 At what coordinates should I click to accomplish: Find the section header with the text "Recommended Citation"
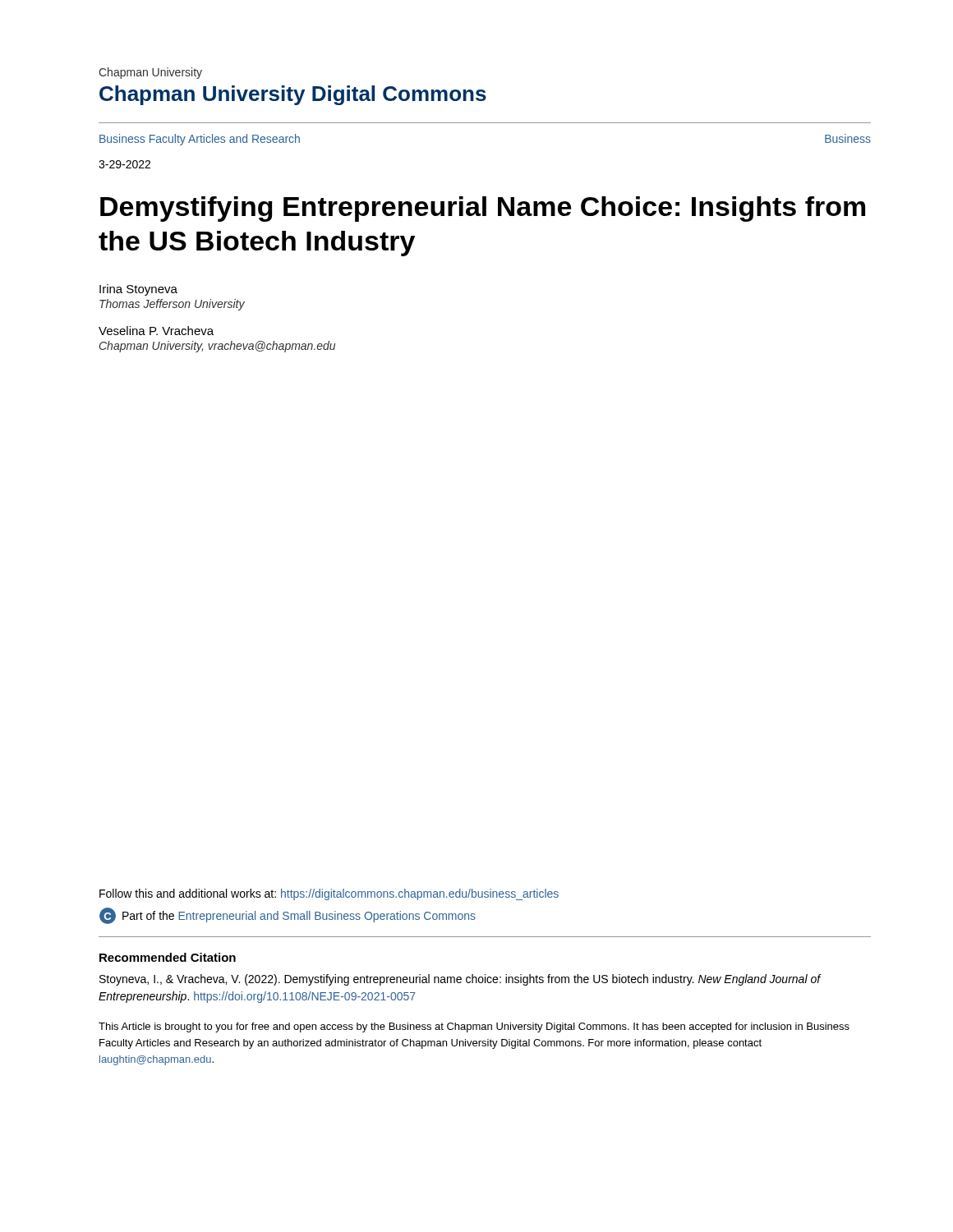point(168,957)
